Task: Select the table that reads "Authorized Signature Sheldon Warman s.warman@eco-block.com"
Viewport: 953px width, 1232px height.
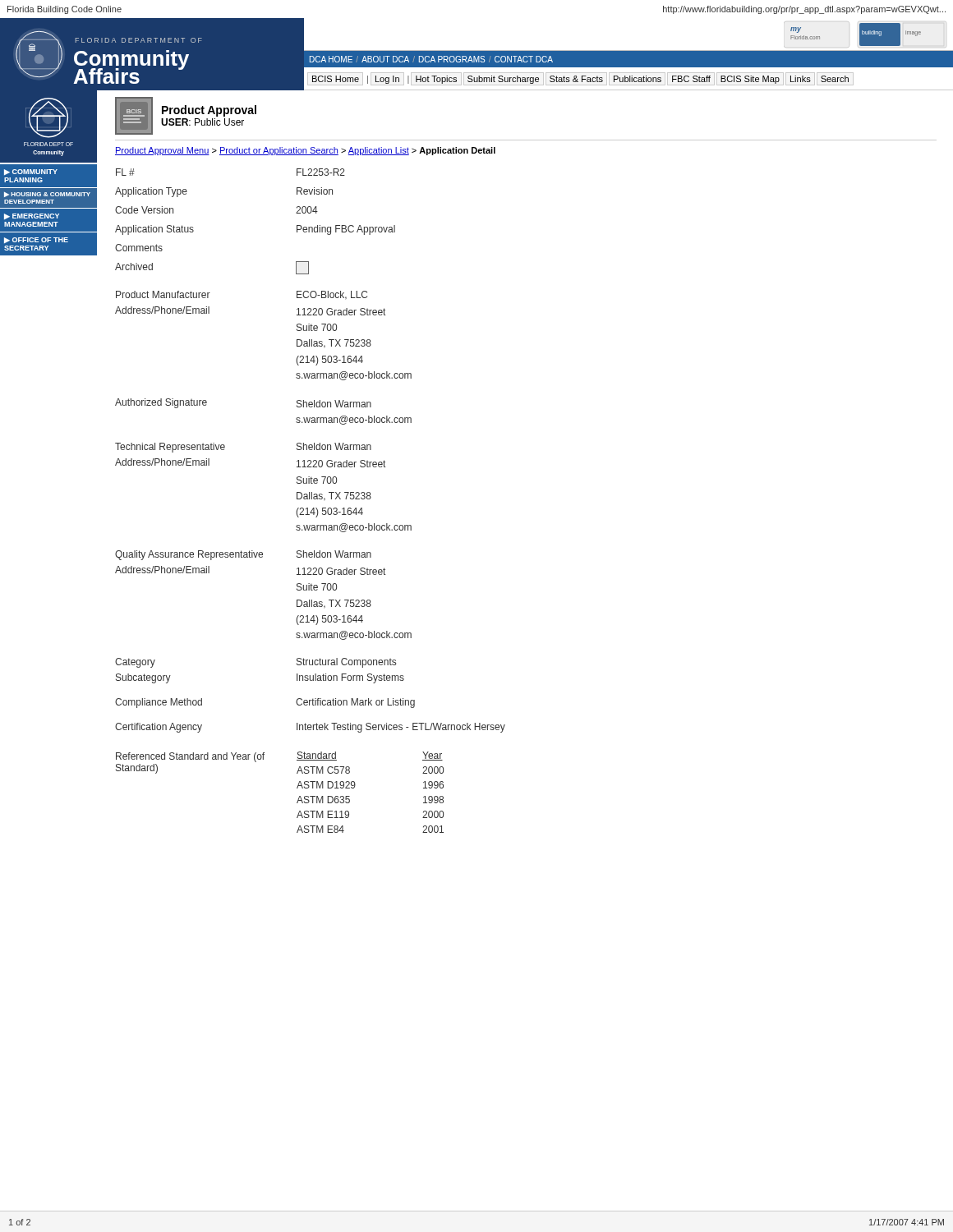Action: pos(526,412)
